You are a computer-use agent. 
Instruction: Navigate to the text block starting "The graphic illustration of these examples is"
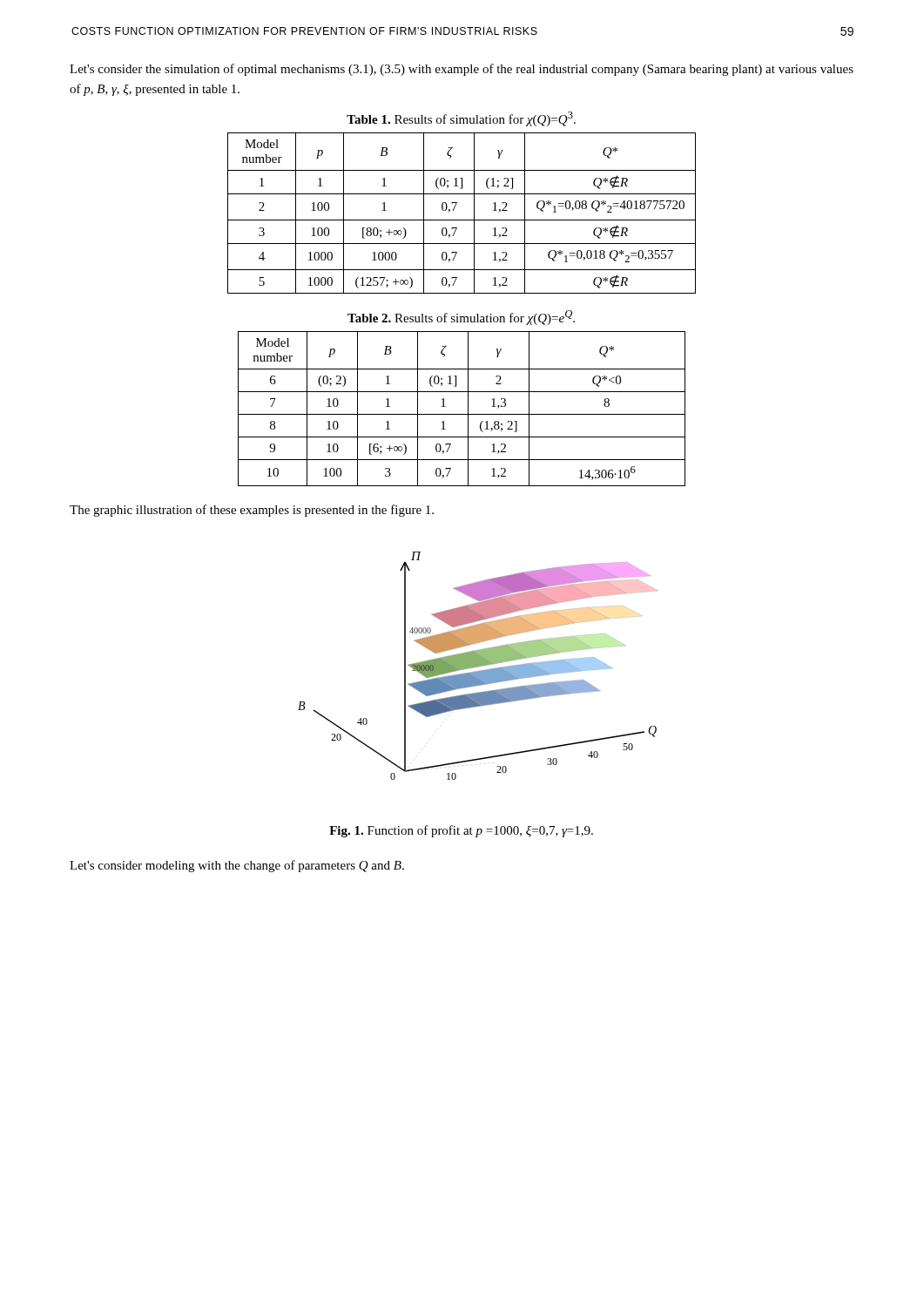coord(252,510)
